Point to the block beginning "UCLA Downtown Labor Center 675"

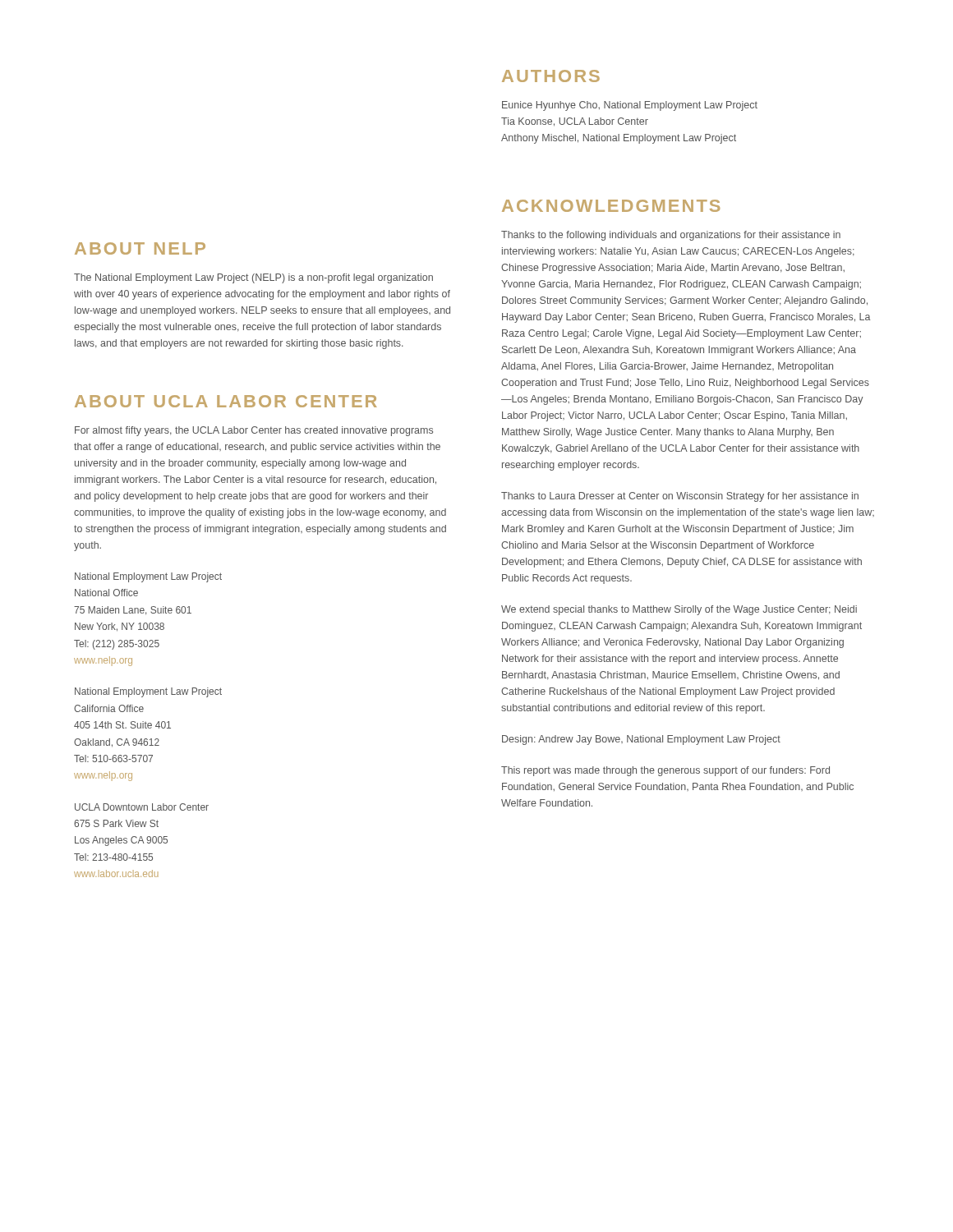tap(142, 807)
